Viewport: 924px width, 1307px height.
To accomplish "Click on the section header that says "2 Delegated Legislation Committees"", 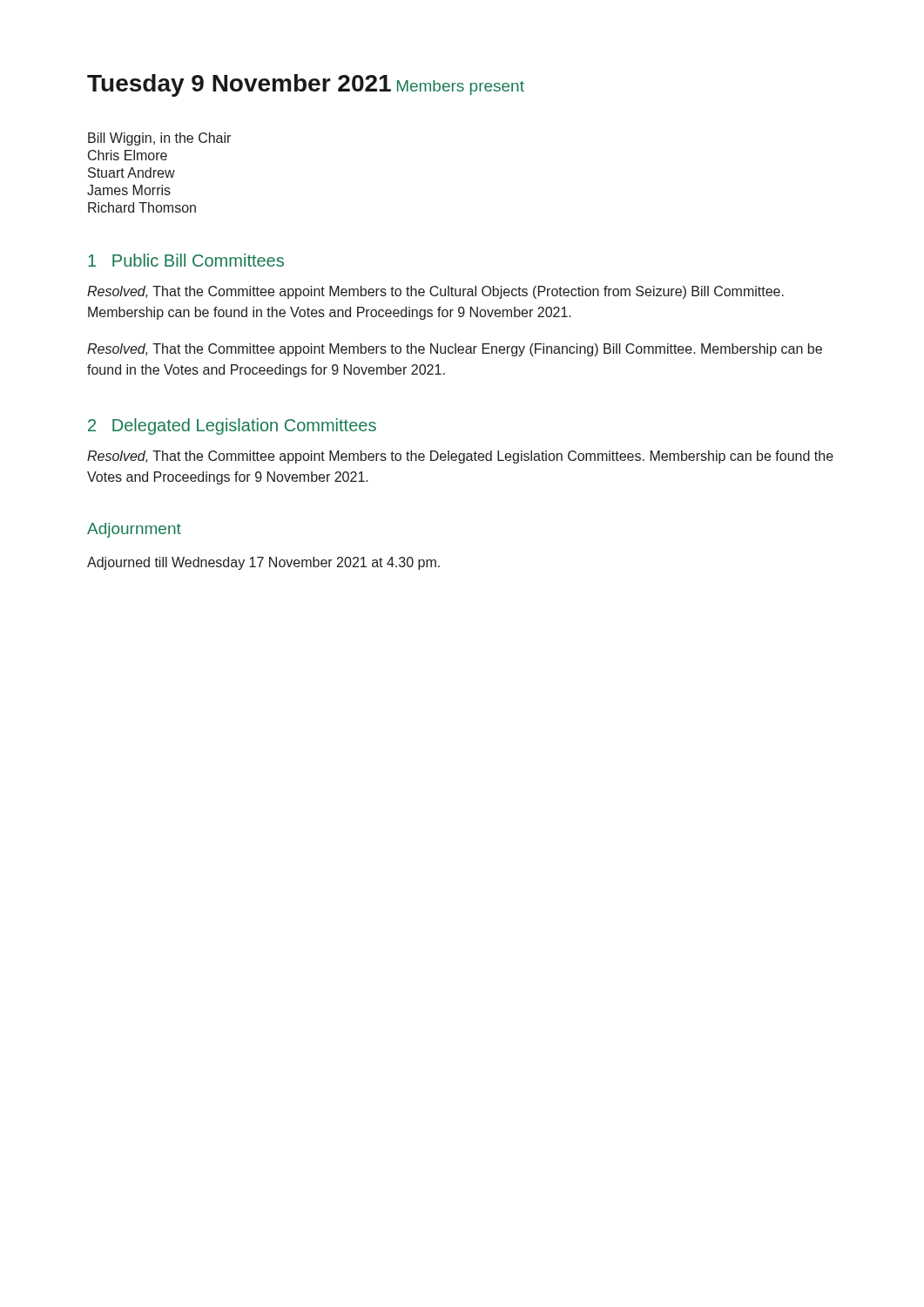I will pyautogui.click(x=232, y=426).
